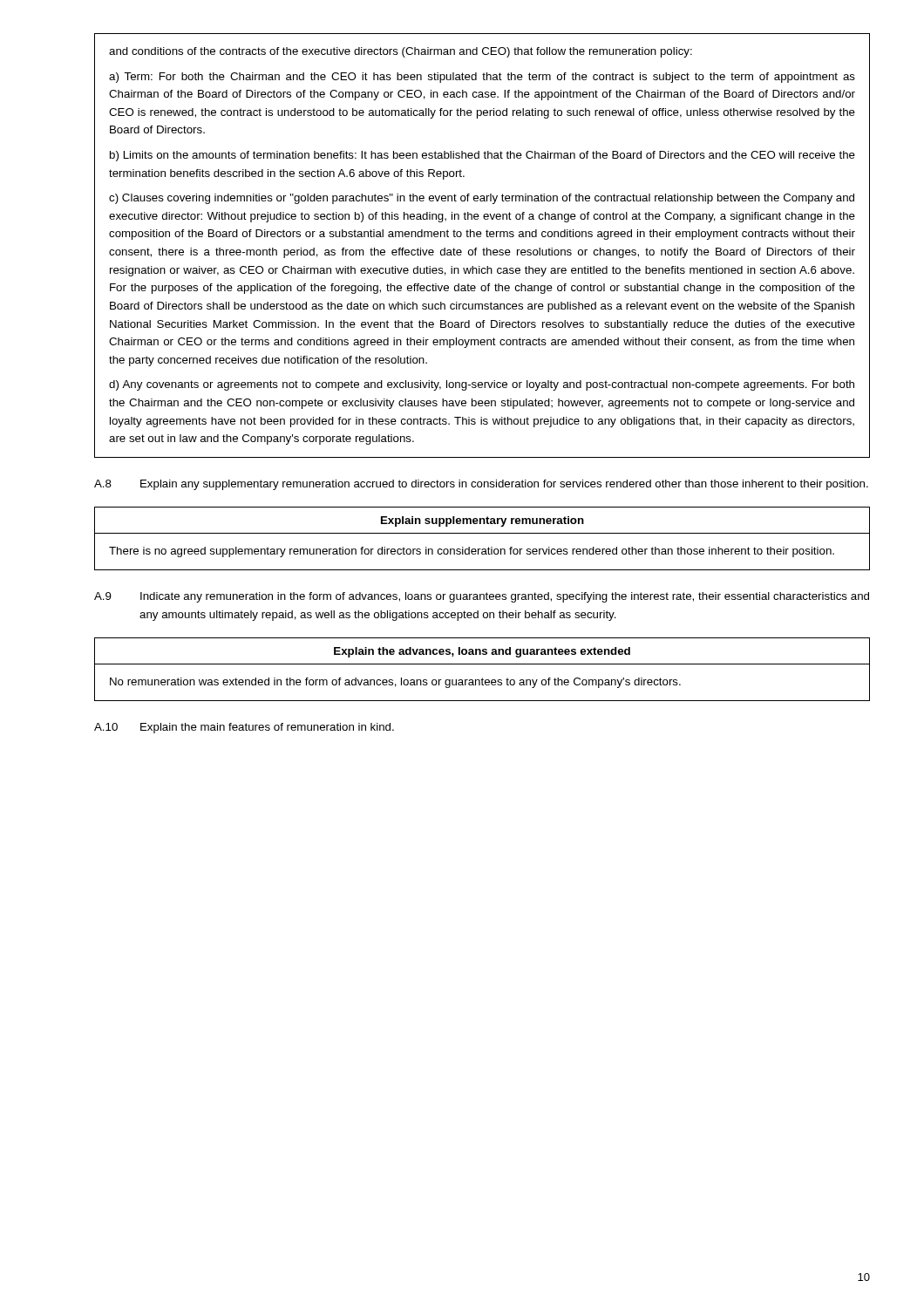The image size is (924, 1308).
Task: Select the text block containing "Explain any supplementary remuneration accrued"
Action: [x=504, y=483]
